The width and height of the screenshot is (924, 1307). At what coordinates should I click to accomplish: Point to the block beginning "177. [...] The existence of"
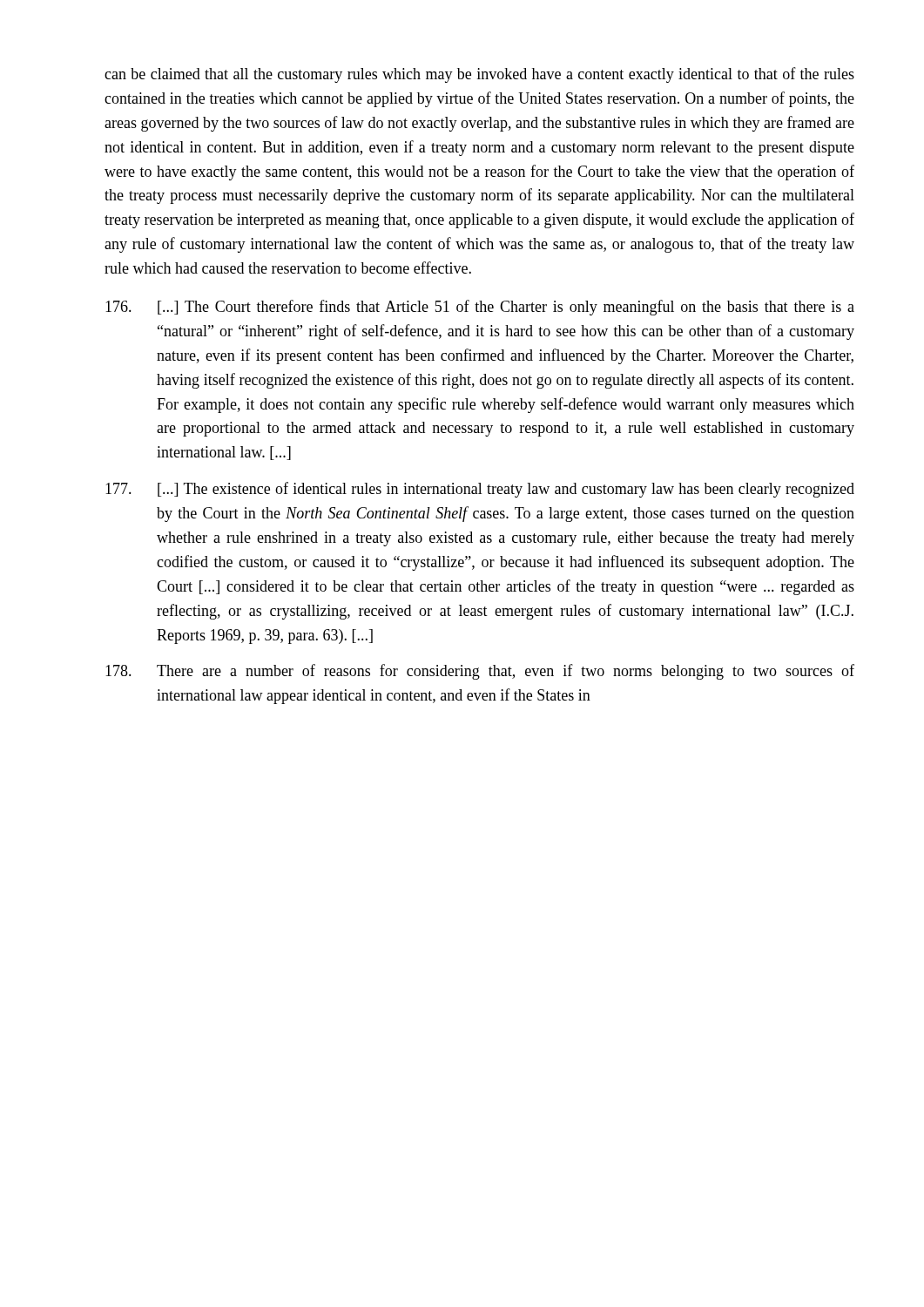coord(479,563)
